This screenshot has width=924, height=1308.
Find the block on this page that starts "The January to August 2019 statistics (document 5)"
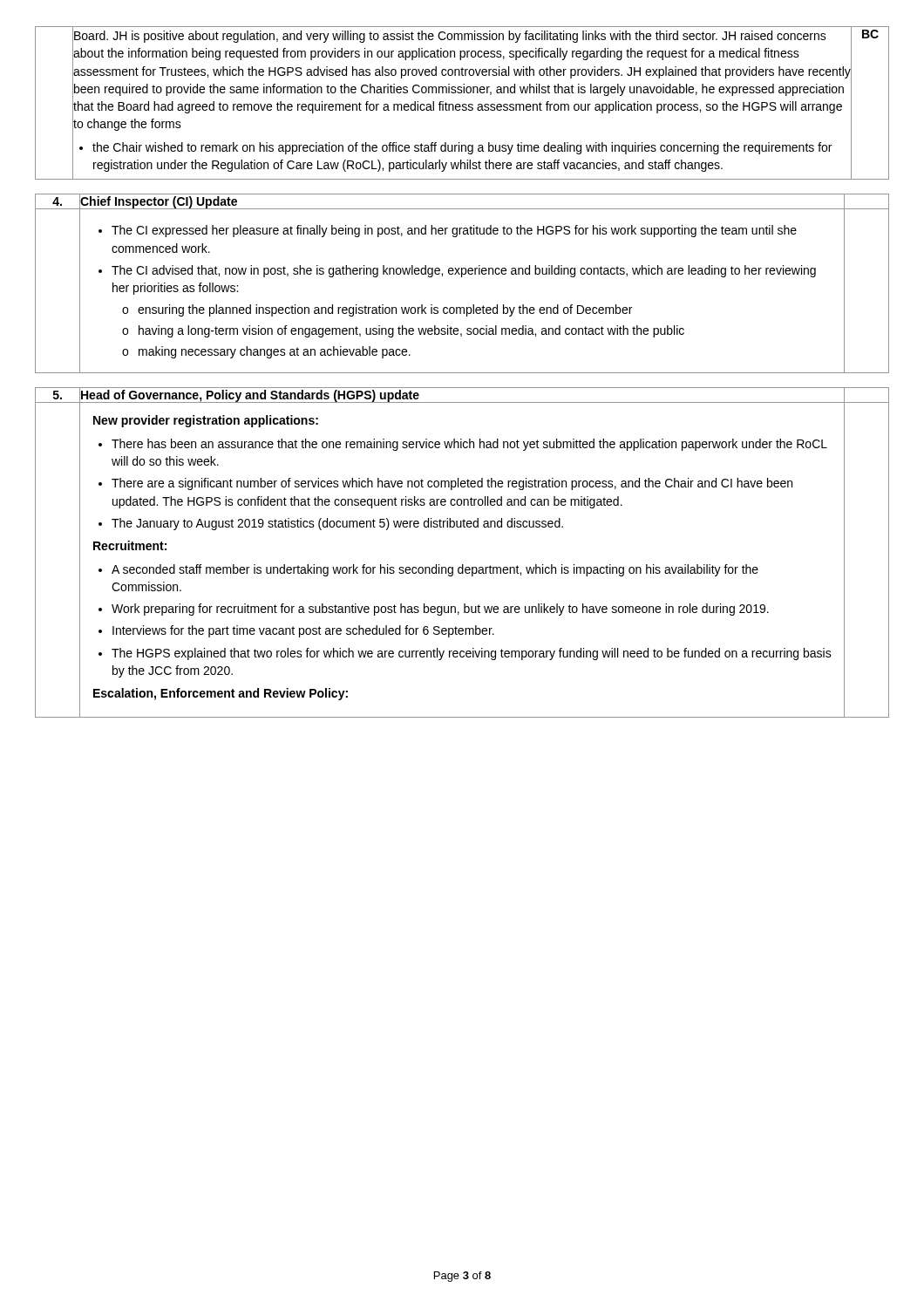(x=338, y=523)
